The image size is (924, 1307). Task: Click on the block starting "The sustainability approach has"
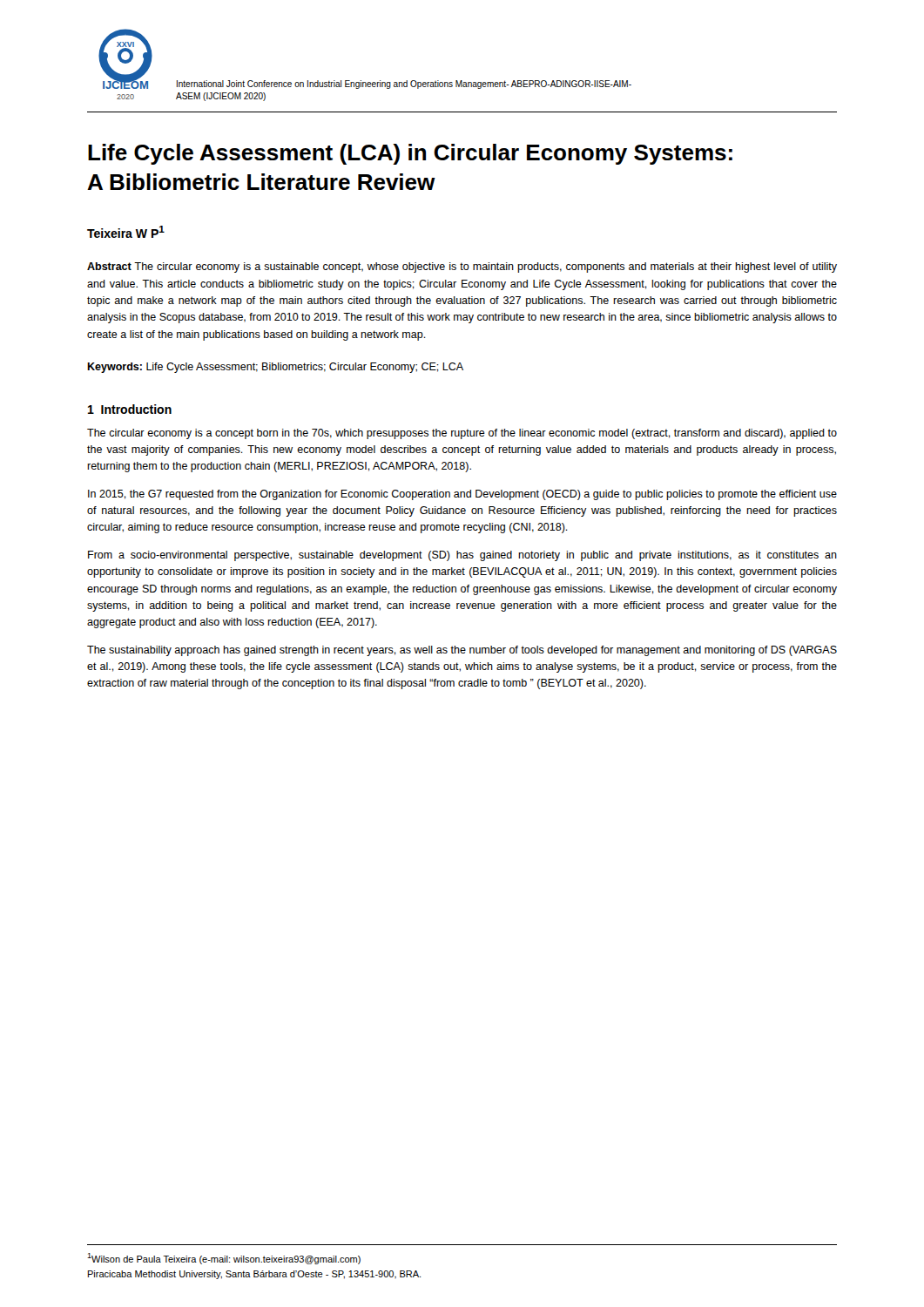pos(462,667)
